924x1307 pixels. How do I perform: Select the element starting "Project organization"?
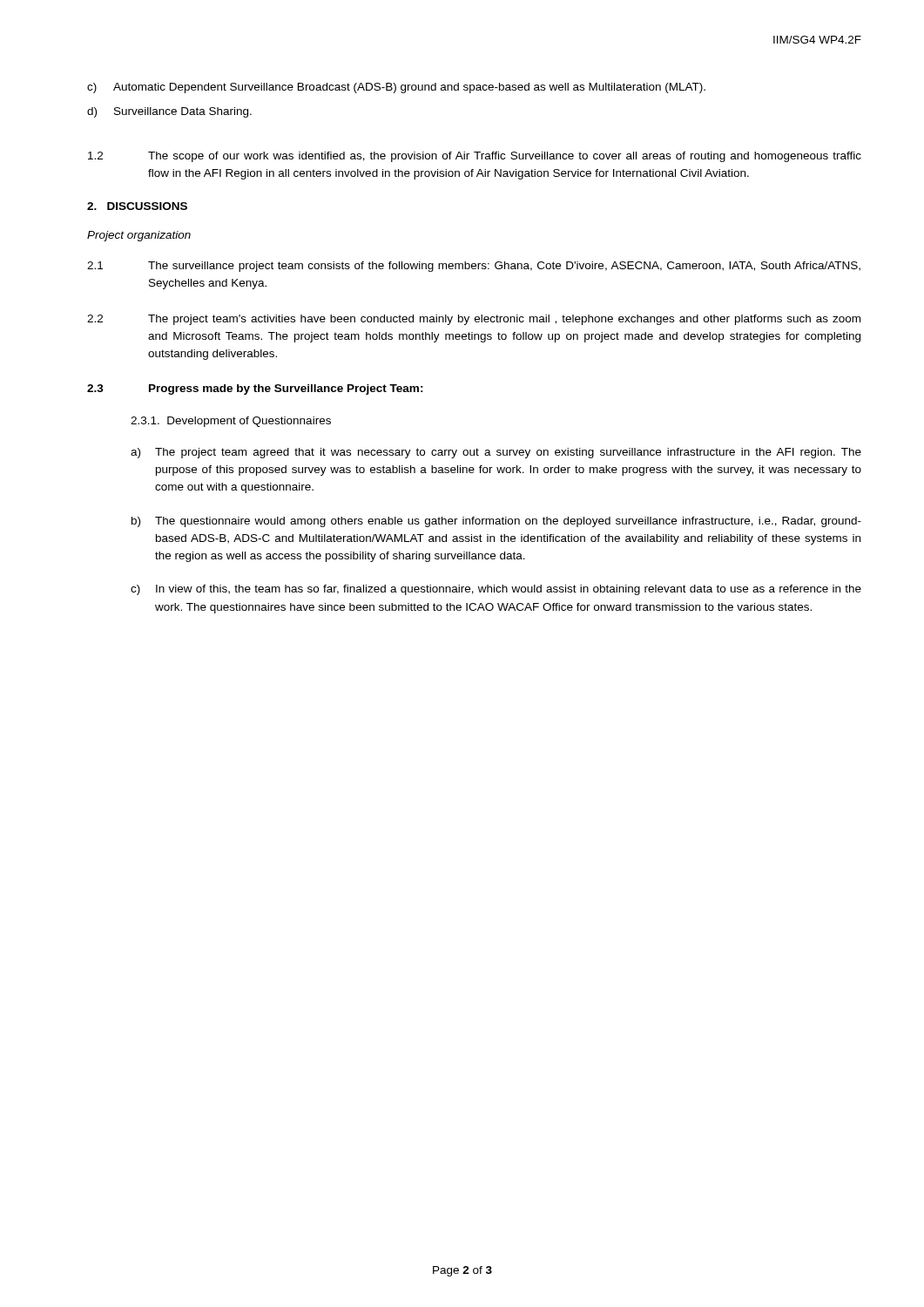pyautogui.click(x=139, y=235)
